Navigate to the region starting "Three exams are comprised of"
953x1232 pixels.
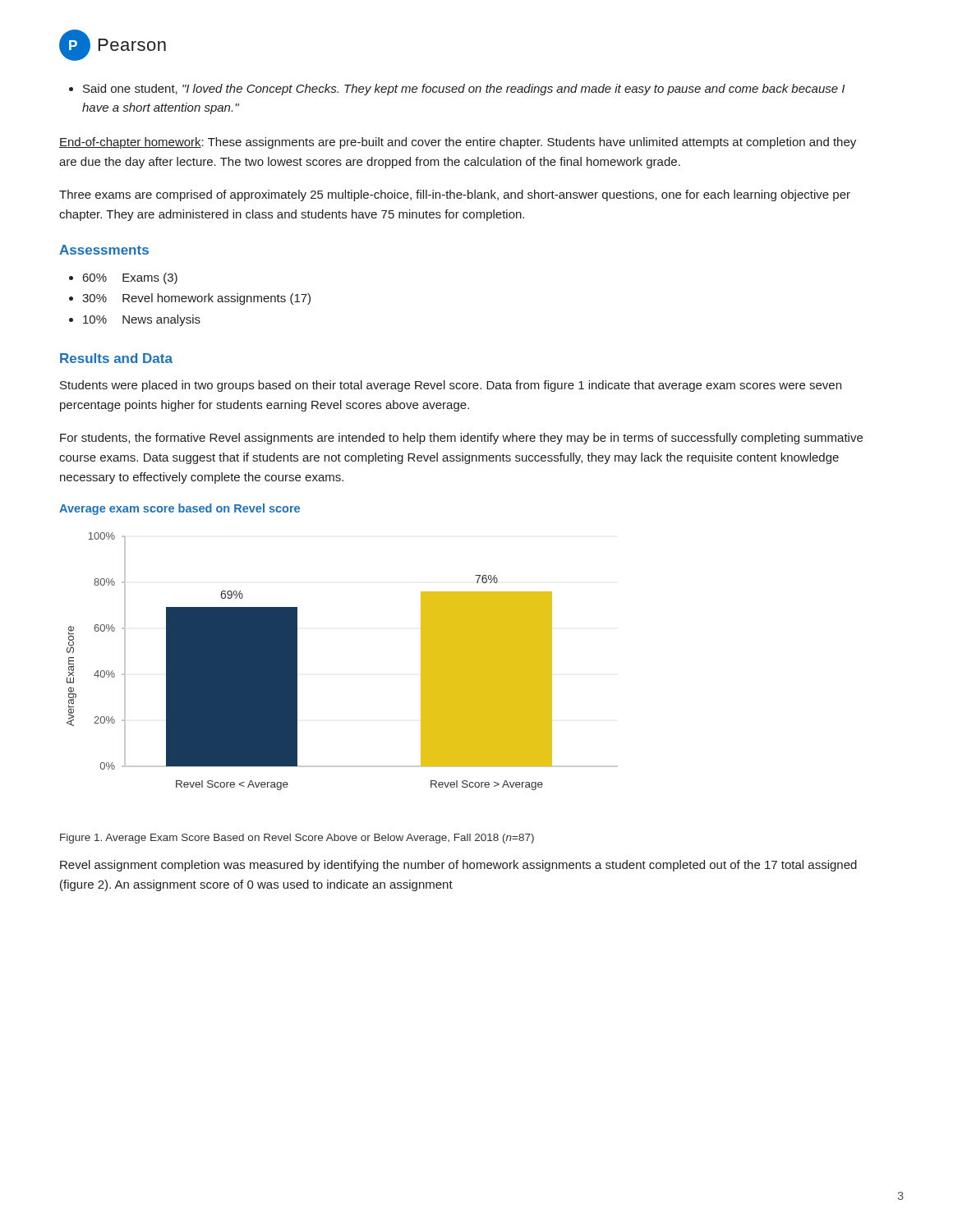point(455,204)
